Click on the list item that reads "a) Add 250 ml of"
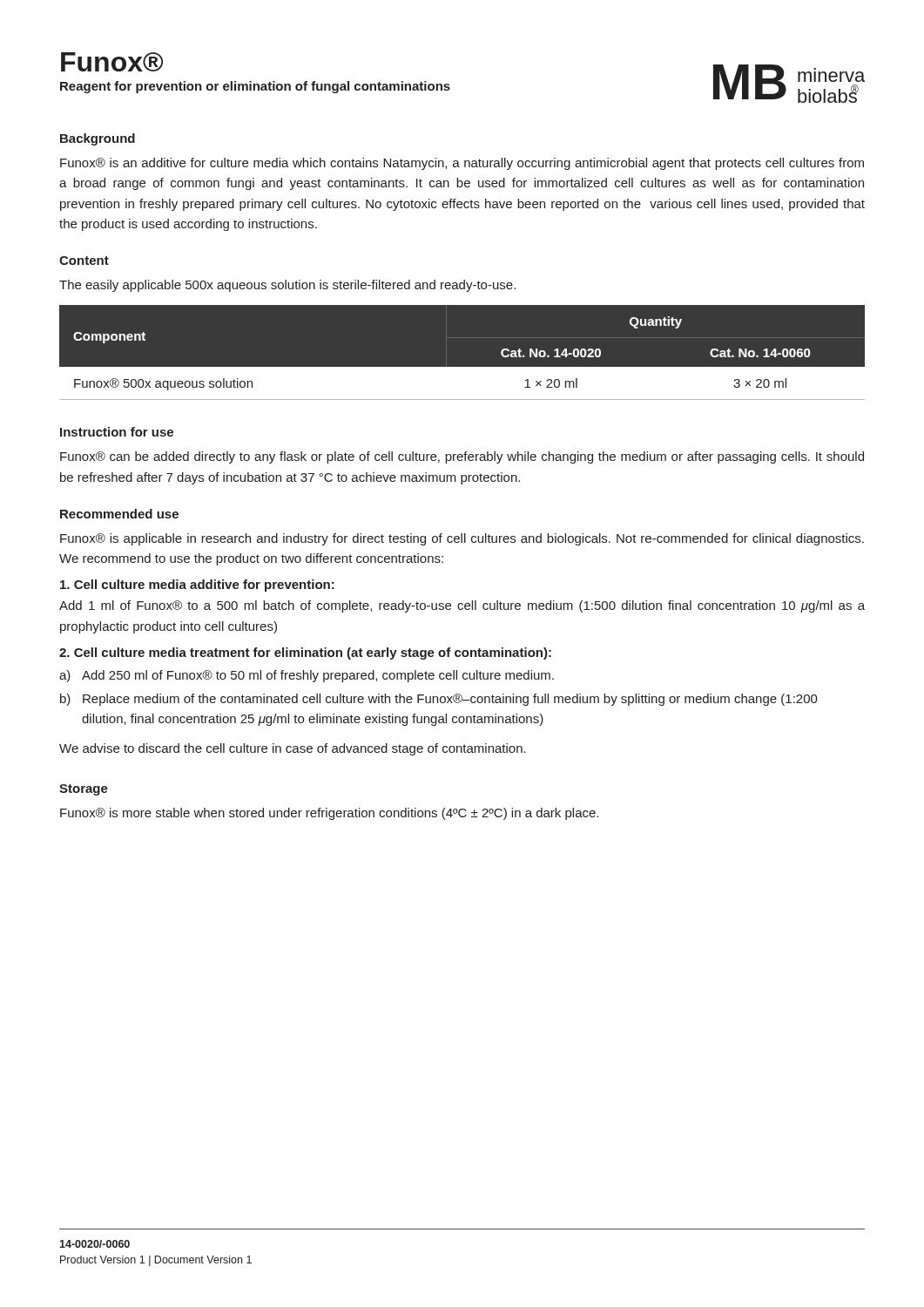Screen dimensions: 1307x924 pyautogui.click(x=307, y=675)
